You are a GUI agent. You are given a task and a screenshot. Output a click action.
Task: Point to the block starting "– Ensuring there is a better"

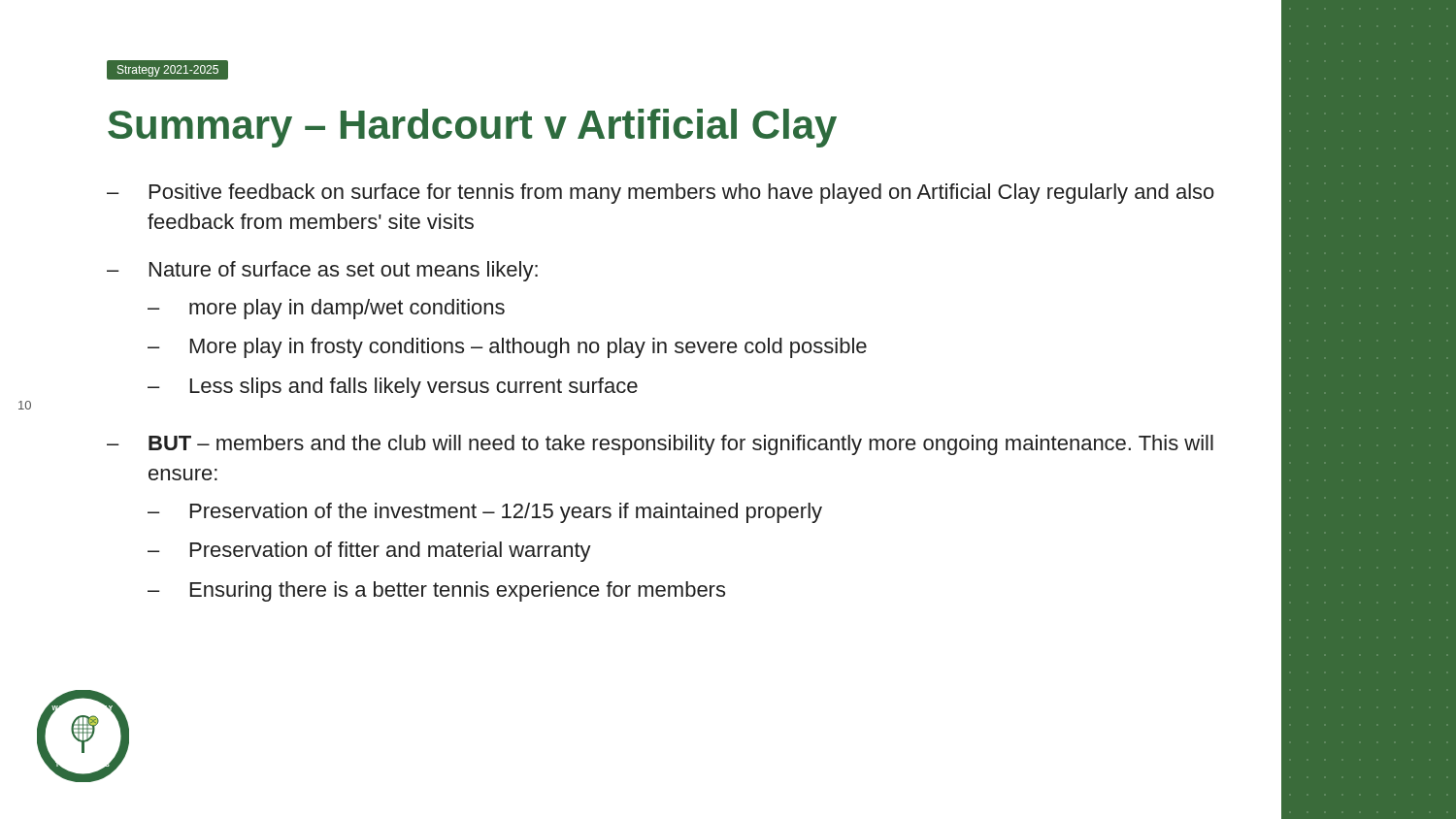click(x=685, y=591)
